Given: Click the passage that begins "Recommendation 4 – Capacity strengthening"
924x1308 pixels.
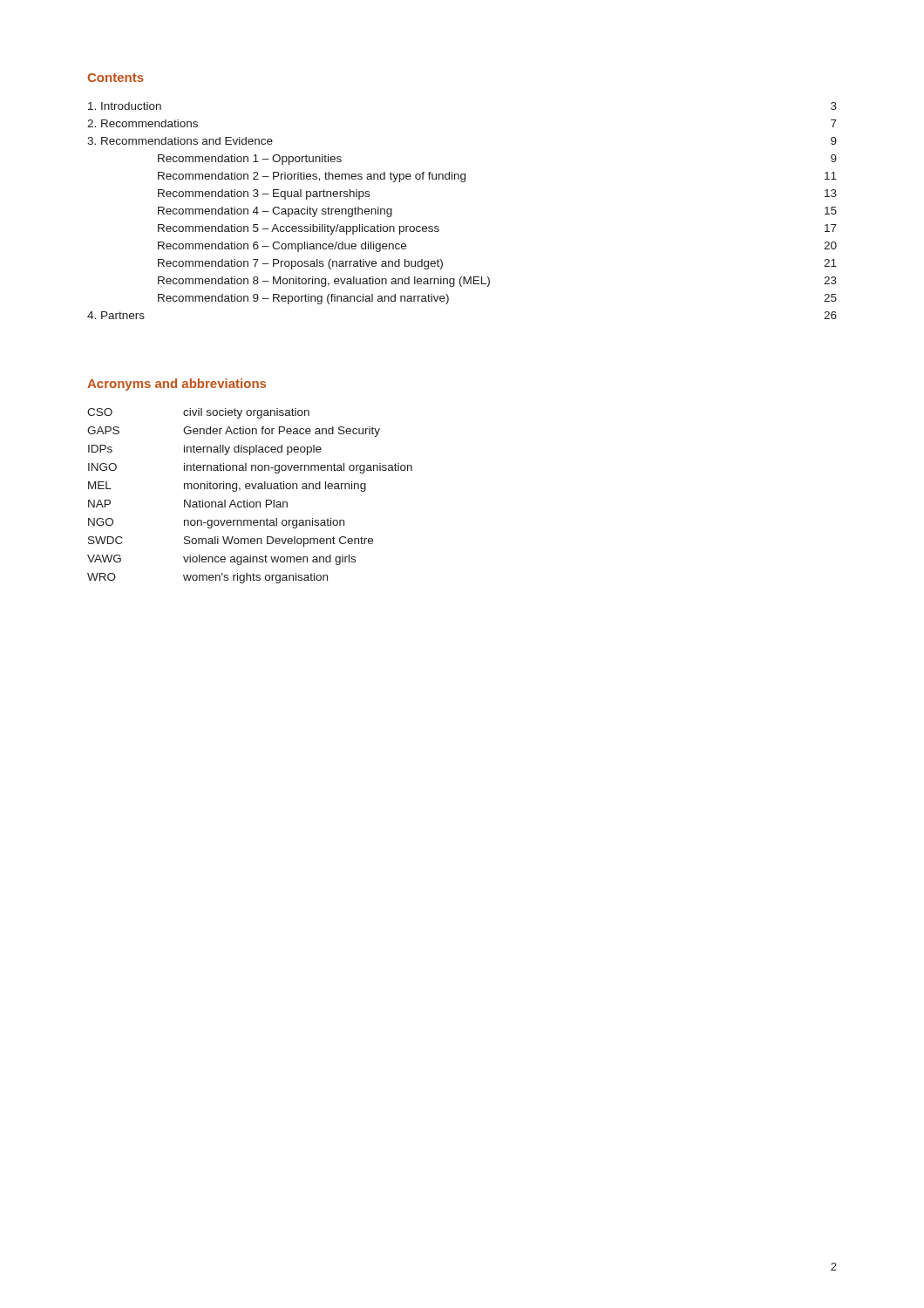Looking at the screenshot, I should click(275, 213).
